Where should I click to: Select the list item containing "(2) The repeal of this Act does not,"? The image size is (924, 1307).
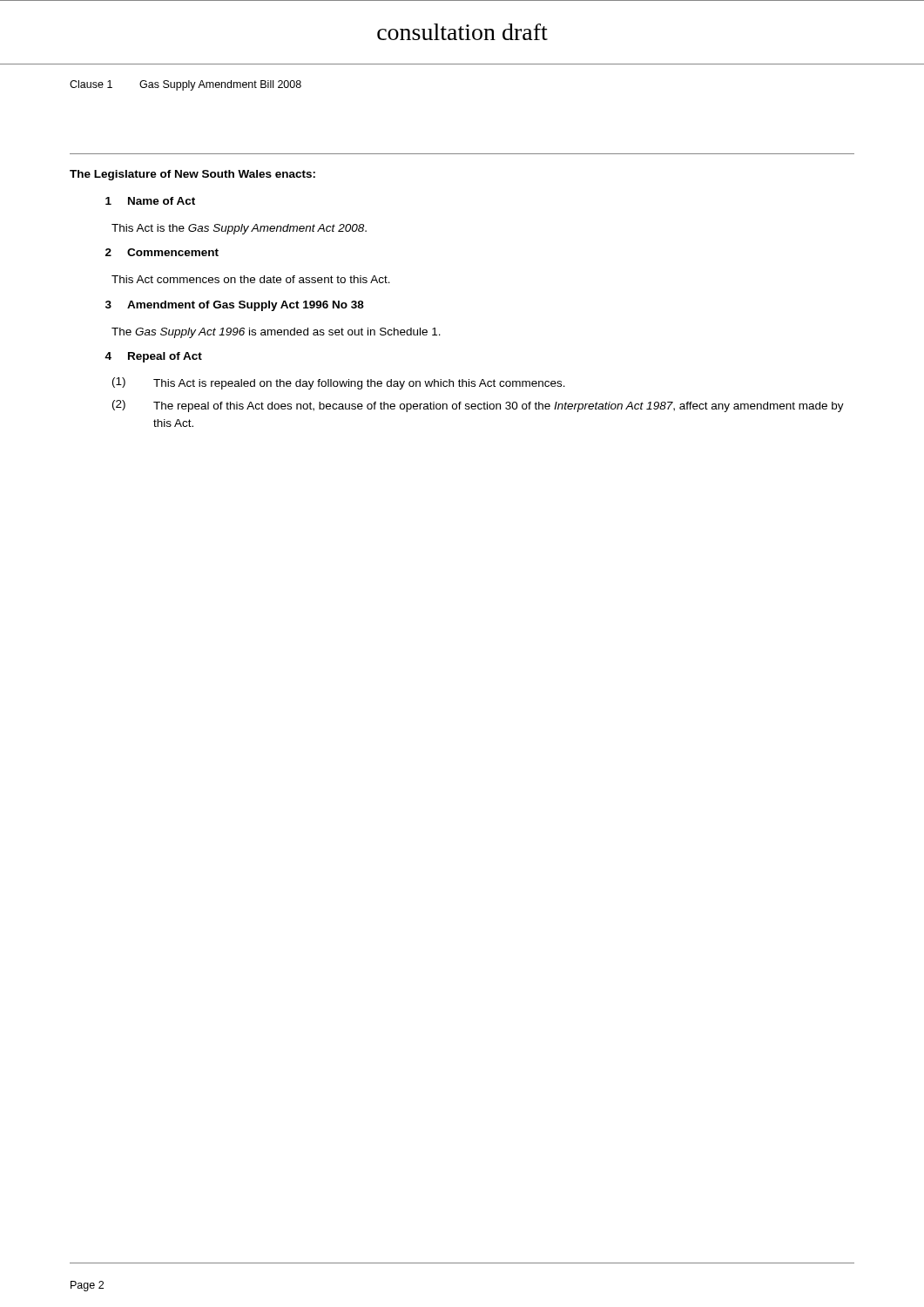pyautogui.click(x=483, y=415)
